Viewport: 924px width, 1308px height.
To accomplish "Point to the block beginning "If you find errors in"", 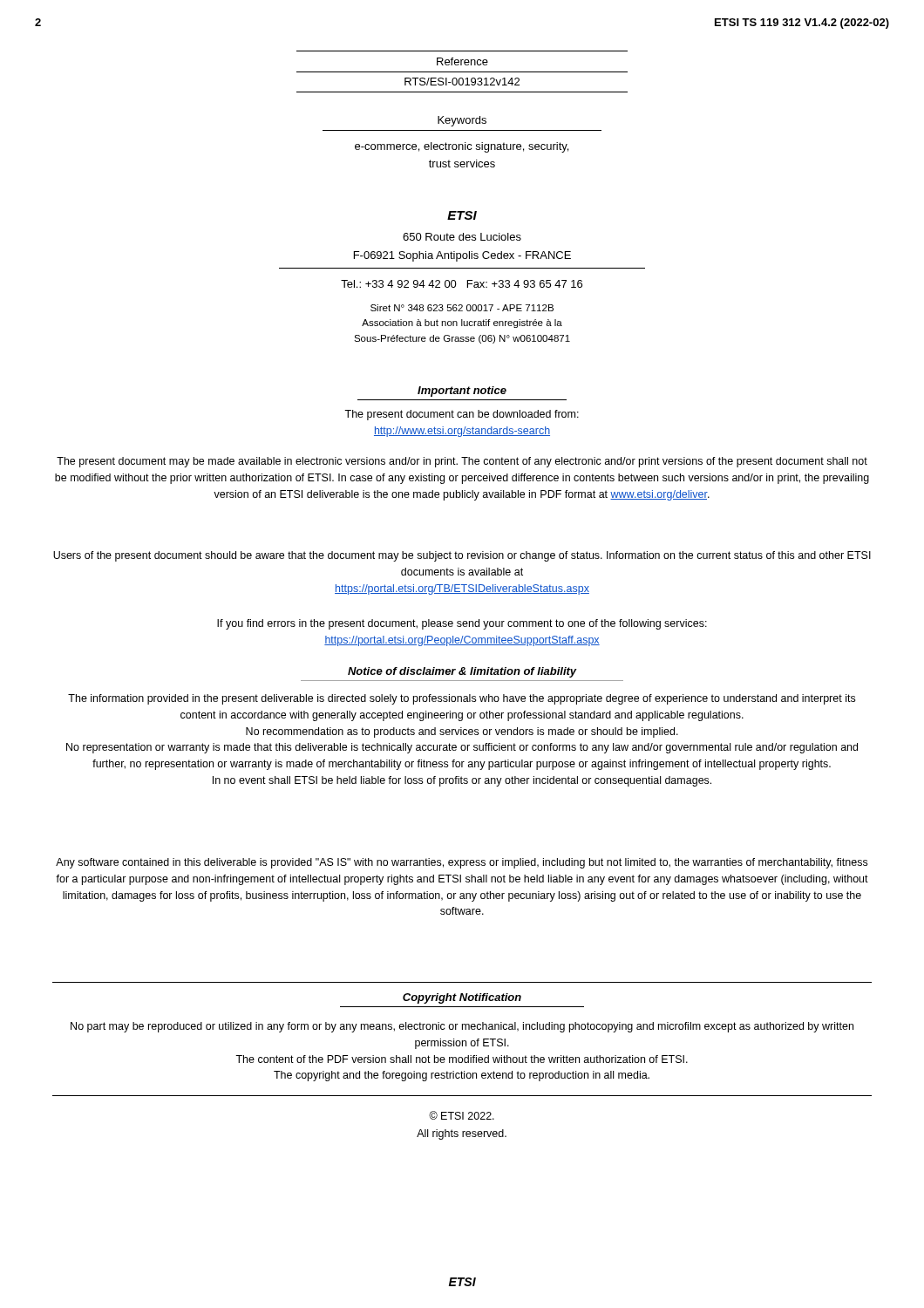I will click(462, 632).
